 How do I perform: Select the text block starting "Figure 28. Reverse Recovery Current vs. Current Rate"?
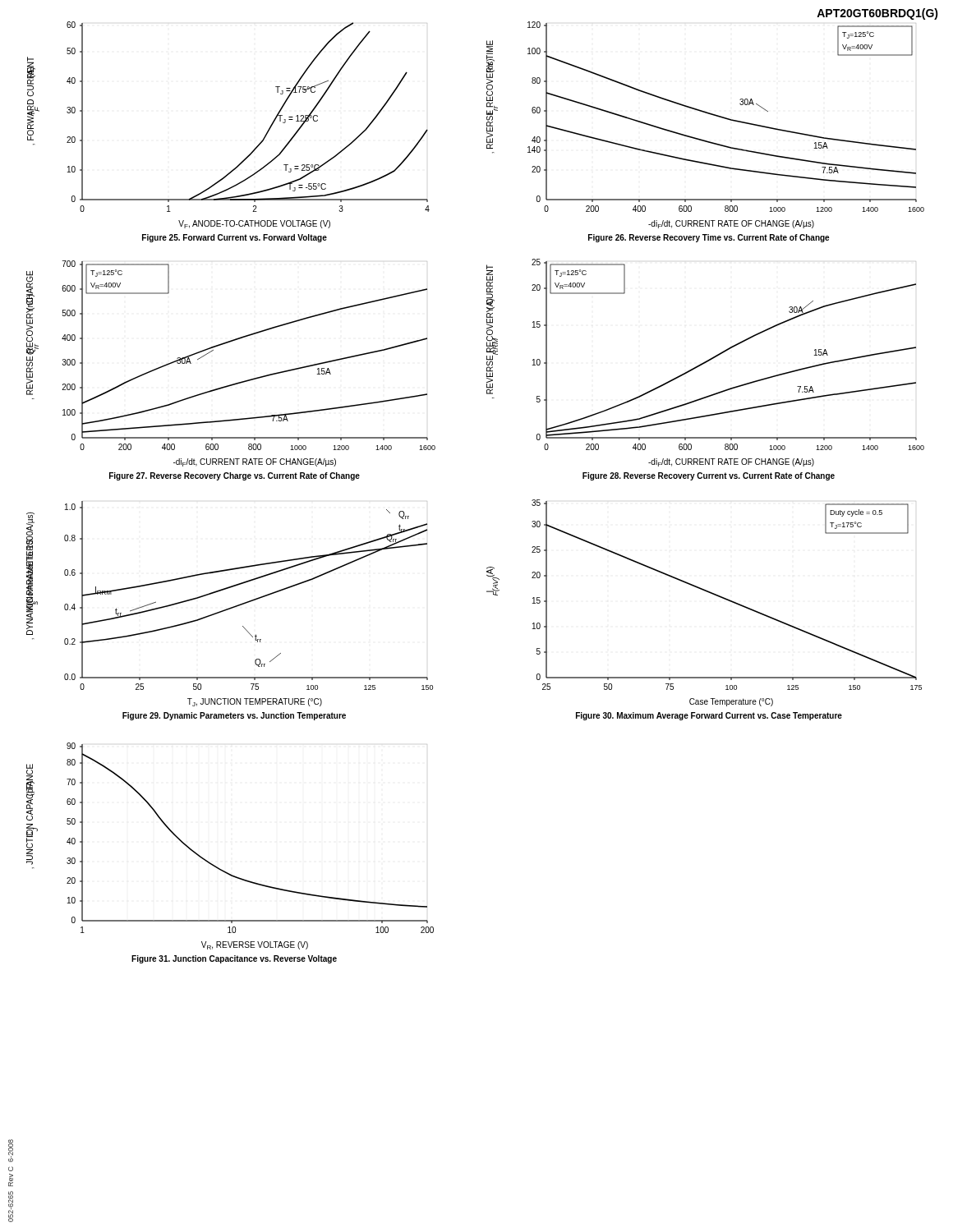click(x=709, y=476)
